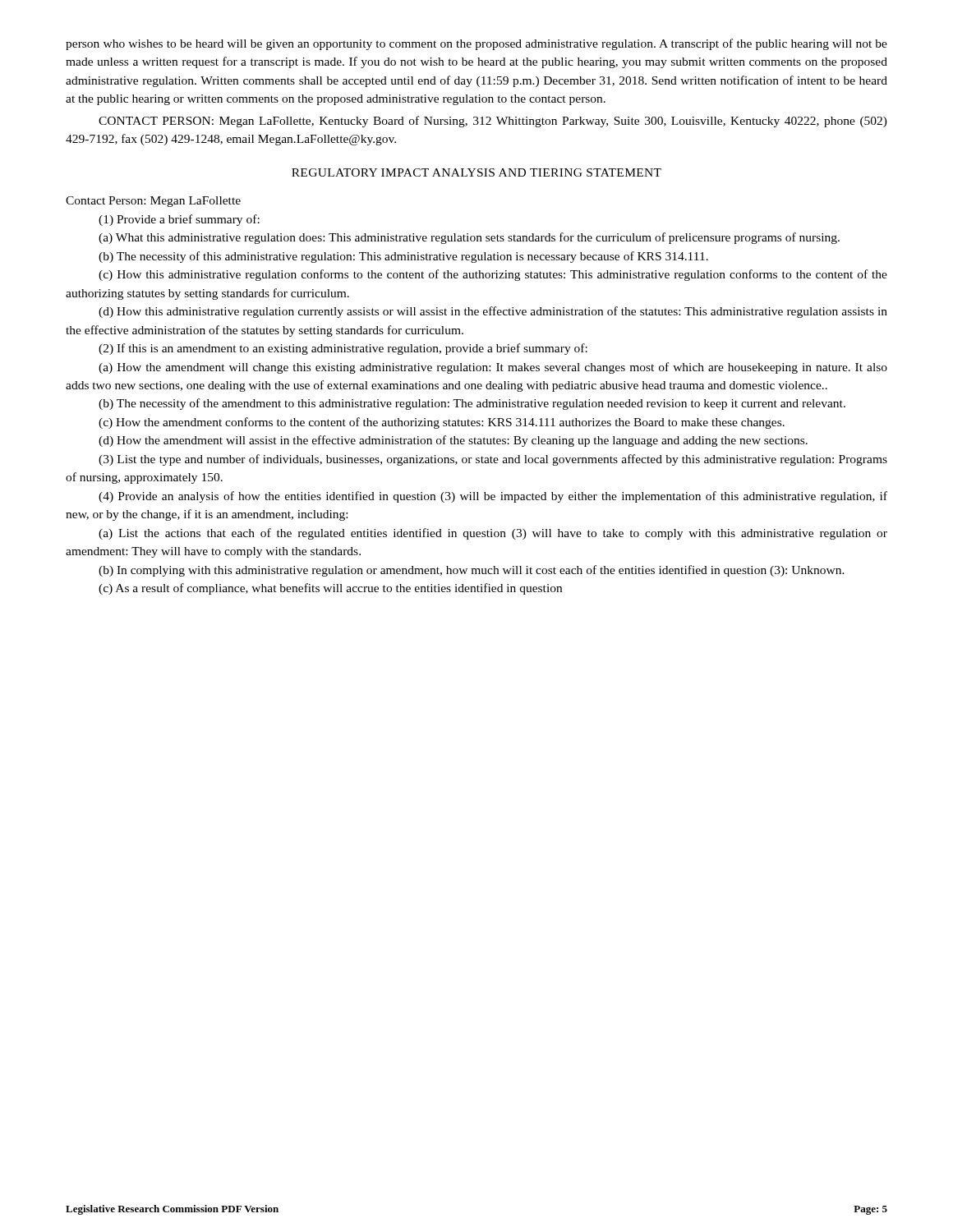Viewport: 953px width, 1232px height.
Task: Locate the list item that reads "(d) How this administrative regulation currently assists or"
Action: point(476,320)
